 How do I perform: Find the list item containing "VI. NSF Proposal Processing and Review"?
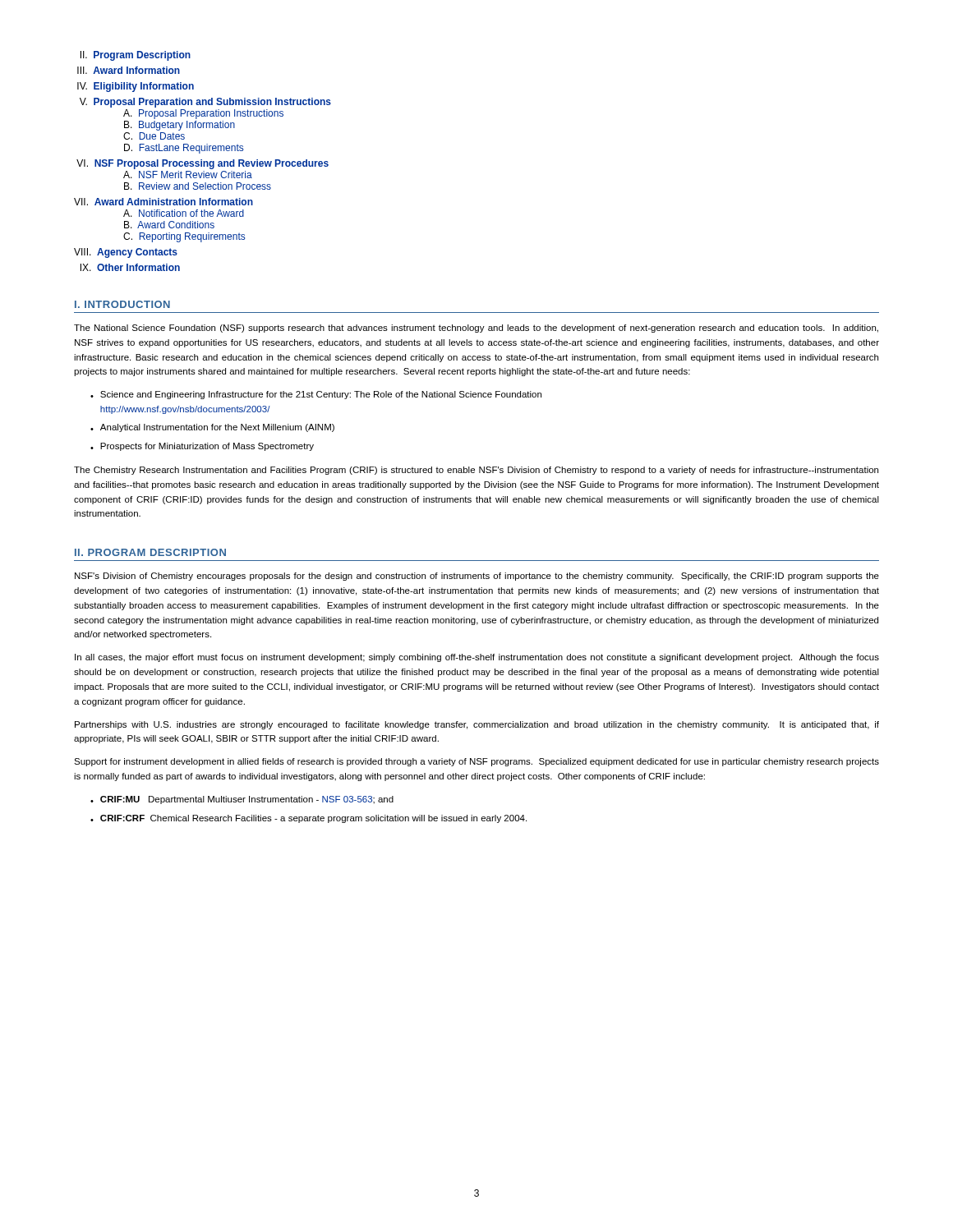203,164
